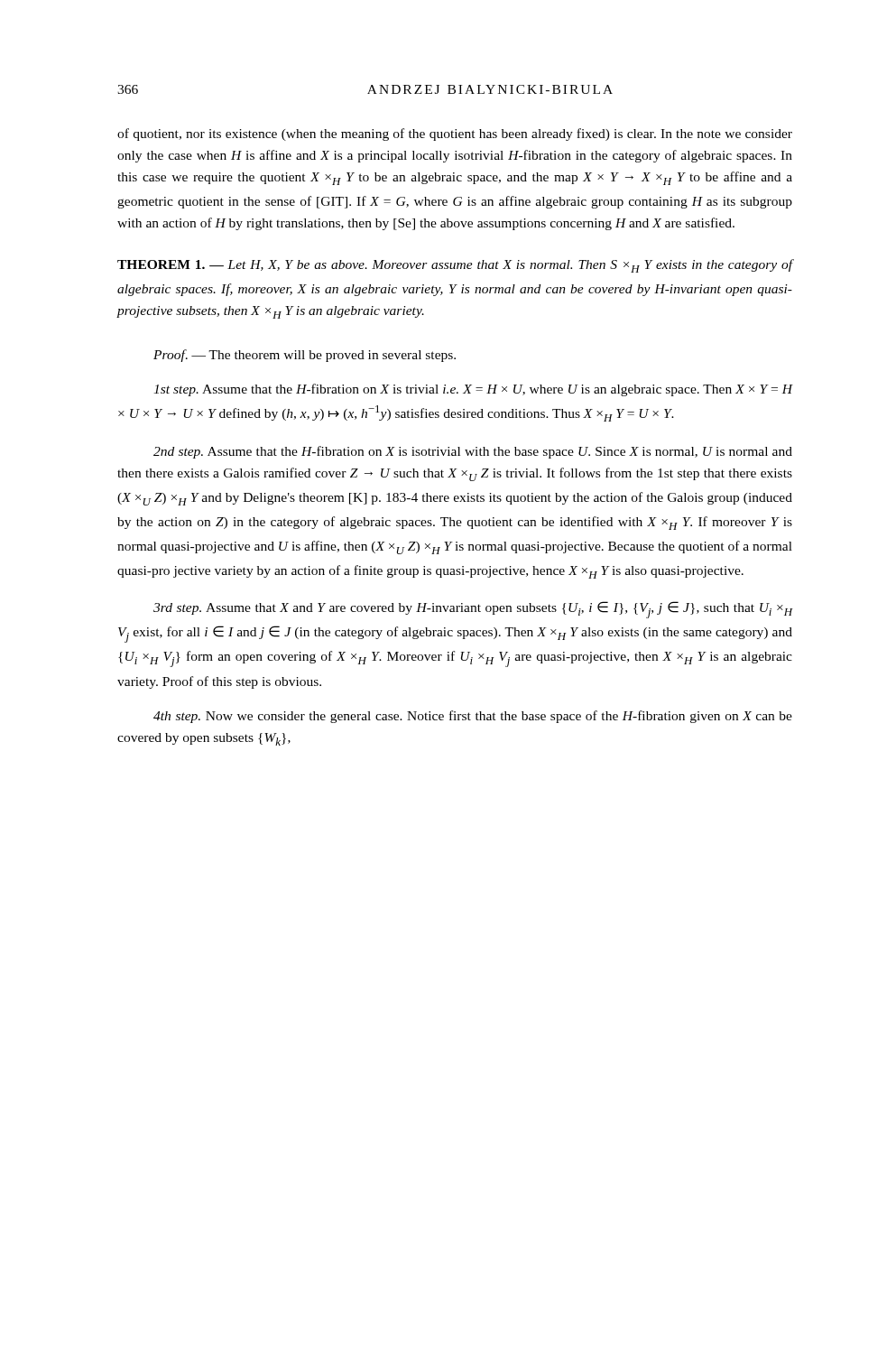This screenshot has height=1354, width=896.
Task: Locate the text block that reads "Proof. — The theorem will be proved in"
Action: (x=305, y=355)
